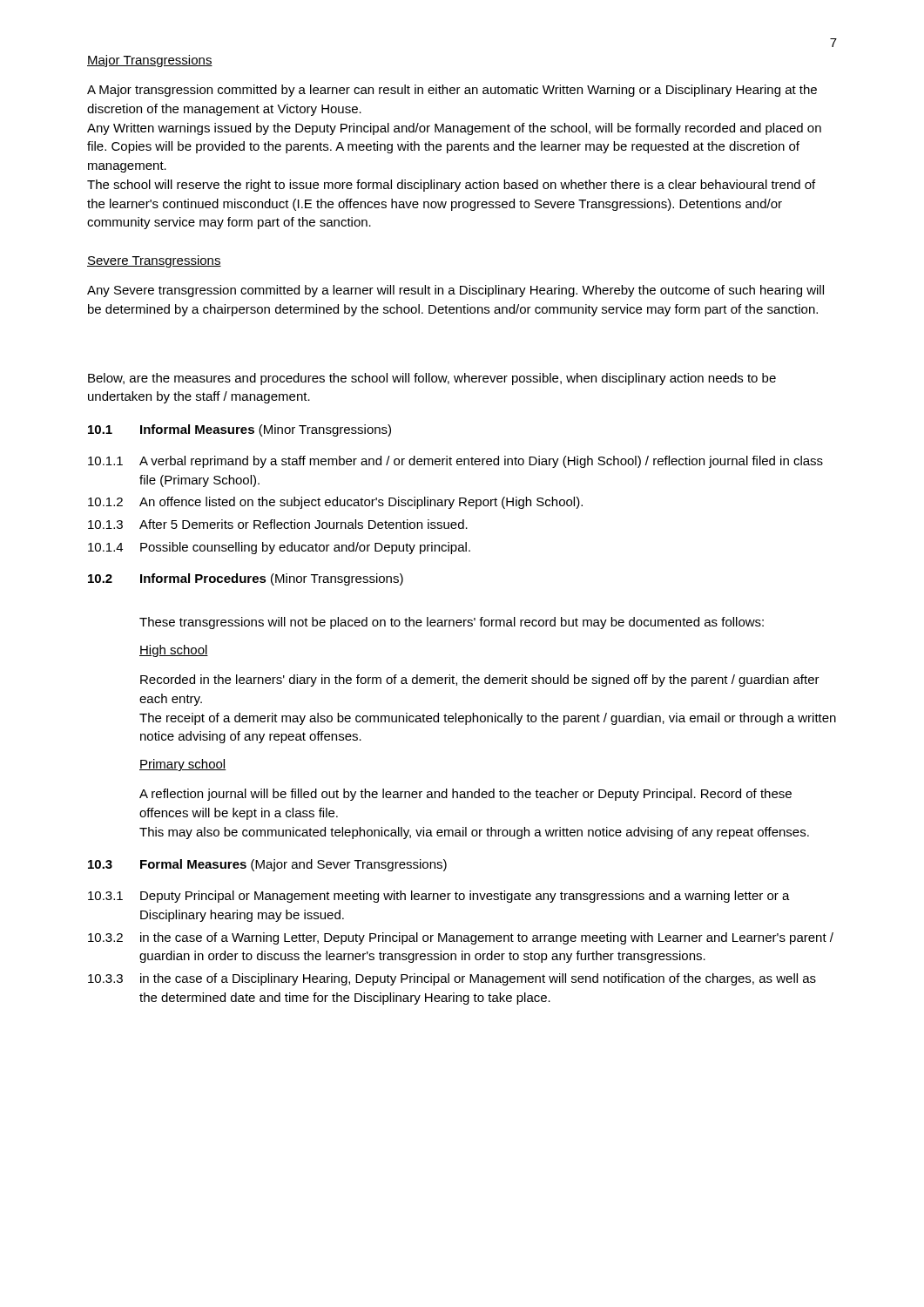Click where it says "10.1 Informal Measures (Minor Transgressions)"
Image resolution: width=924 pixels, height=1307 pixels.
tap(239, 430)
